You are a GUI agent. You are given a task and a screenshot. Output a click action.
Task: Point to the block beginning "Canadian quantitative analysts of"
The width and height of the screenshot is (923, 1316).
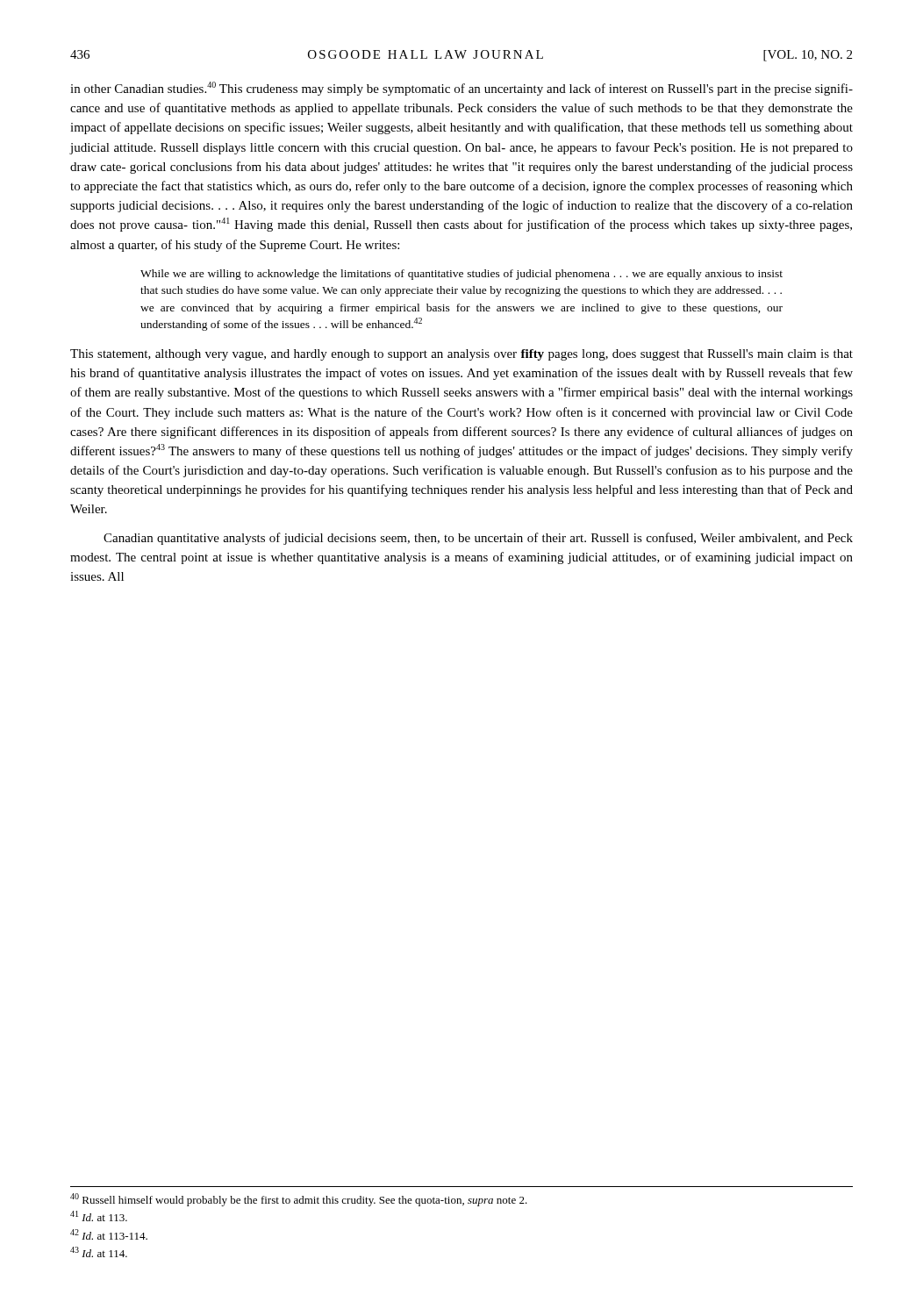(462, 557)
